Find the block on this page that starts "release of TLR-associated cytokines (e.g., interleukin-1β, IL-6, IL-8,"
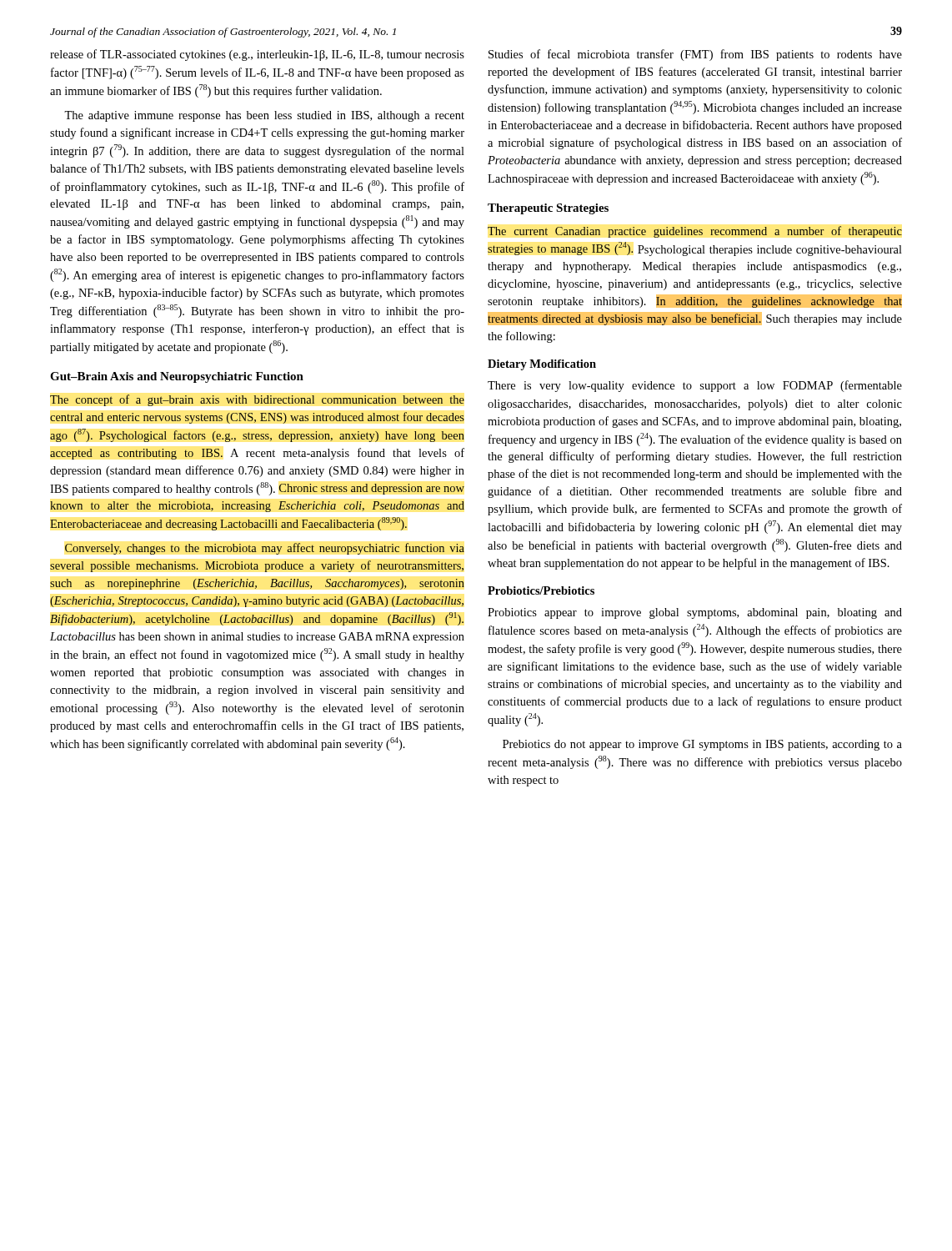Screen dimensions: 1251x952 [257, 73]
